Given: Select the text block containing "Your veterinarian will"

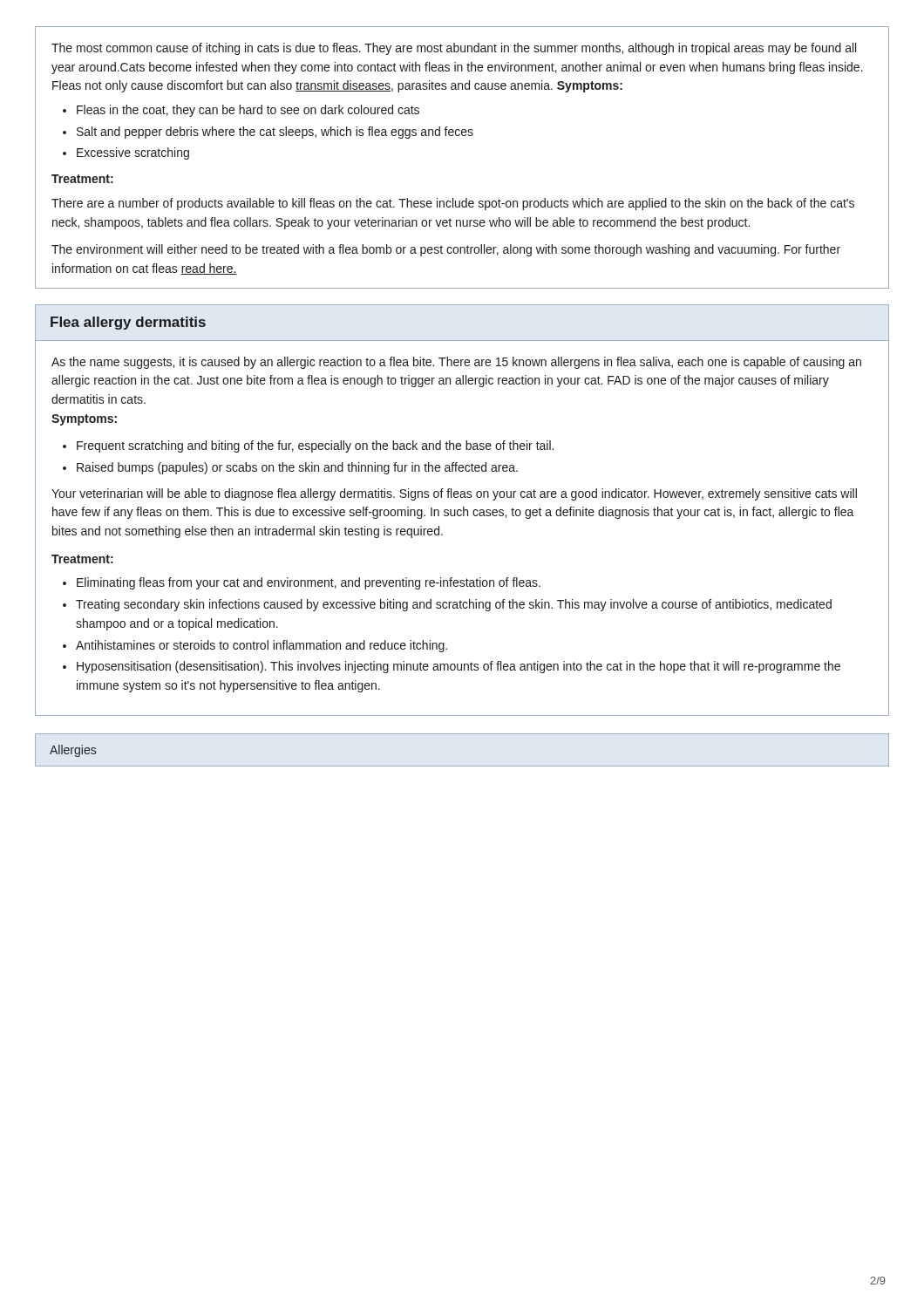Looking at the screenshot, I should coord(455,512).
